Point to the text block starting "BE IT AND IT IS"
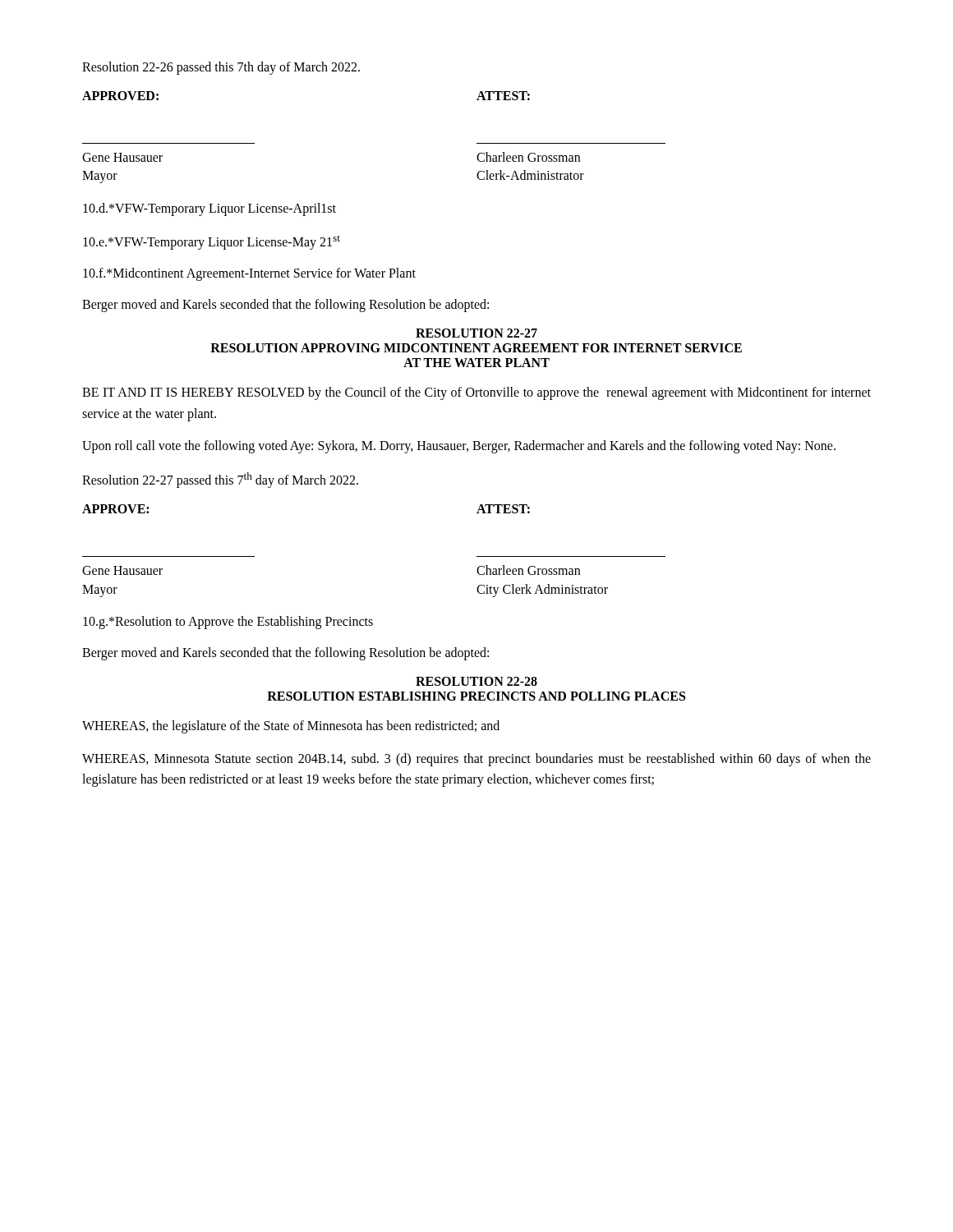This screenshot has height=1232, width=953. [x=476, y=403]
